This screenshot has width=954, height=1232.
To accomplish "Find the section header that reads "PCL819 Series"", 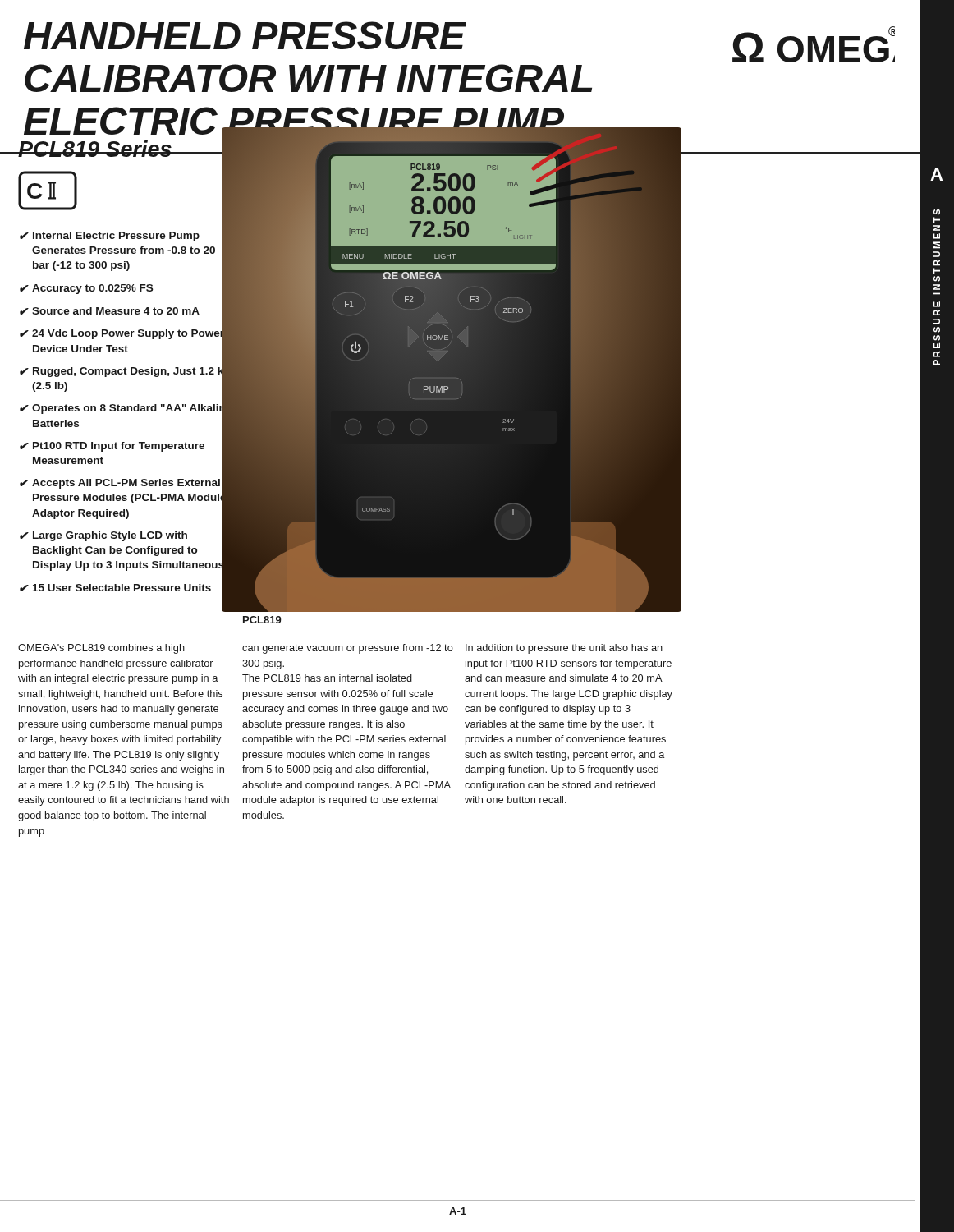I will point(95,149).
